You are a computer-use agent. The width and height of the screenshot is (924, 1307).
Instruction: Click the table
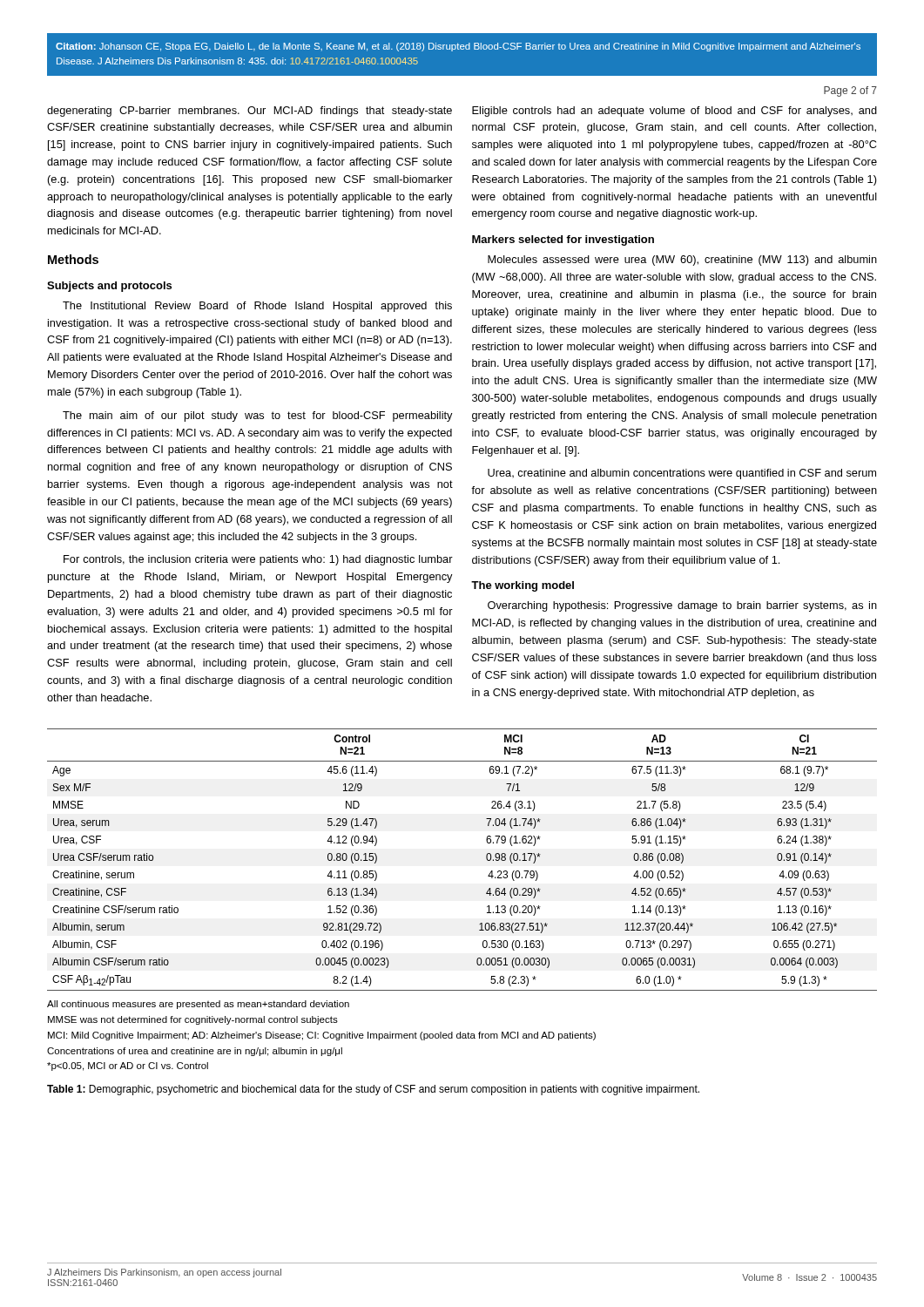tap(462, 860)
